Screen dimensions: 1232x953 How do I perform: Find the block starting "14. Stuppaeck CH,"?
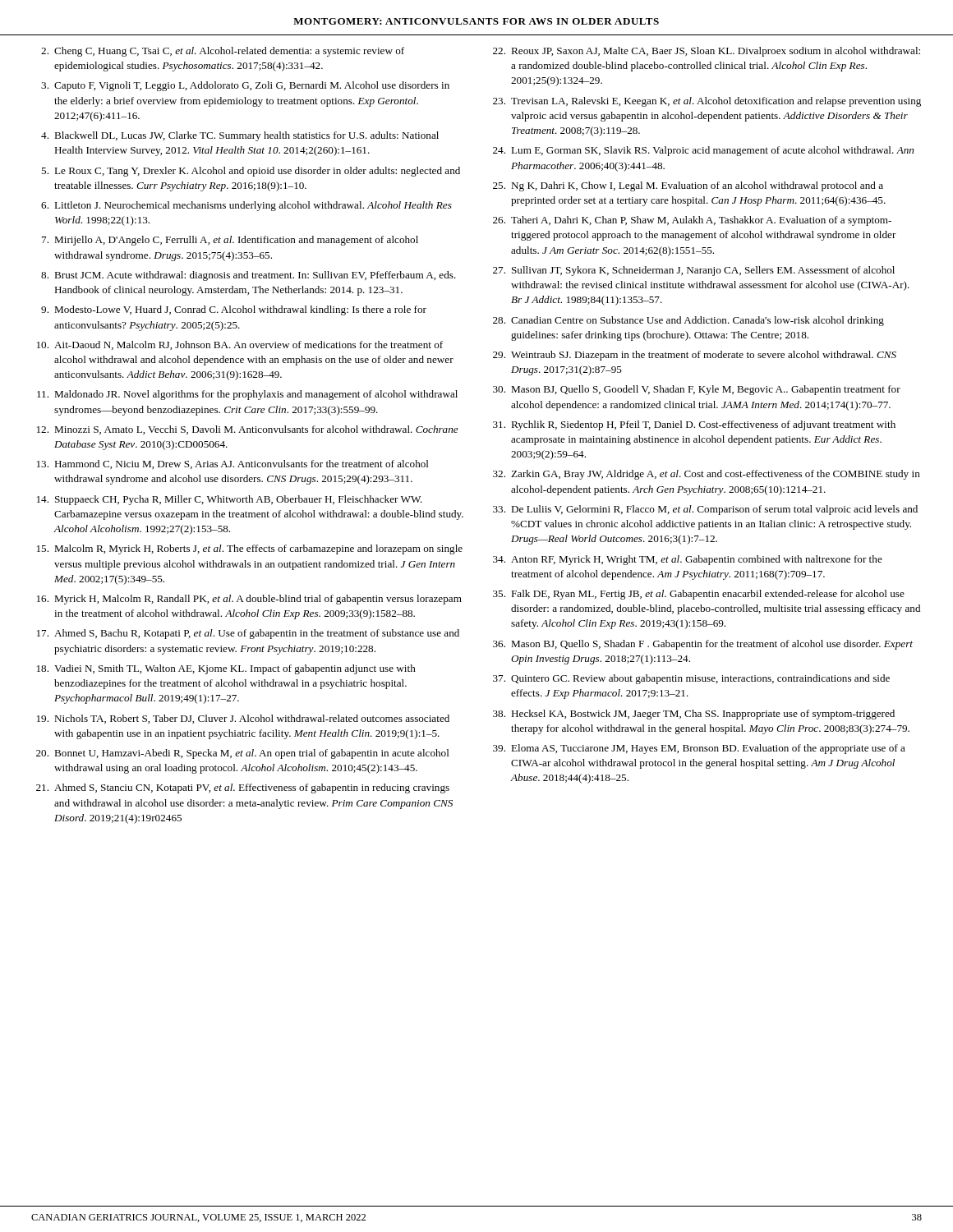coord(248,514)
